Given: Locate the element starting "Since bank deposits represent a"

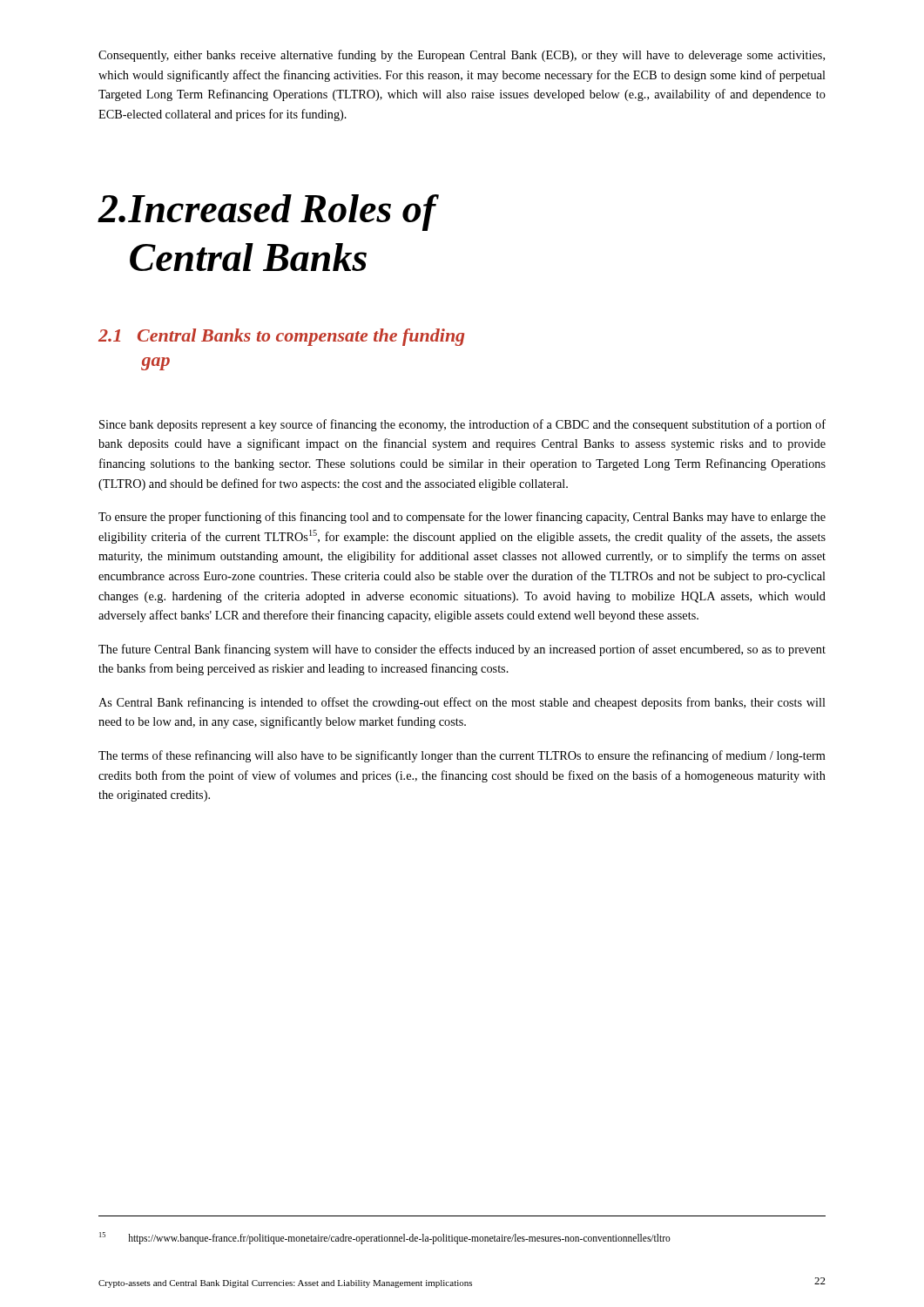Looking at the screenshot, I should click(x=462, y=454).
